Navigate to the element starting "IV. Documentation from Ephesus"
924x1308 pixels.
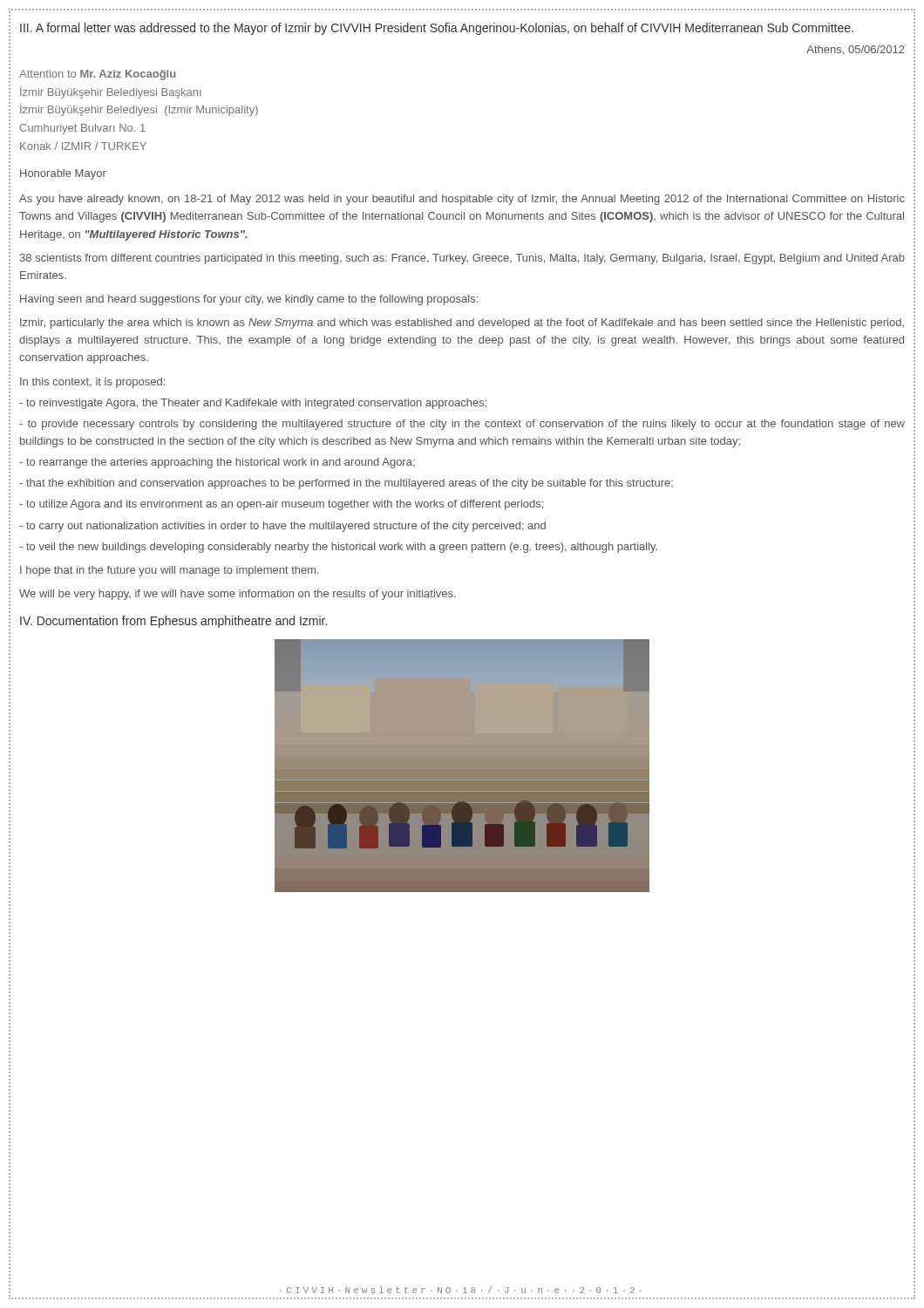tap(174, 621)
